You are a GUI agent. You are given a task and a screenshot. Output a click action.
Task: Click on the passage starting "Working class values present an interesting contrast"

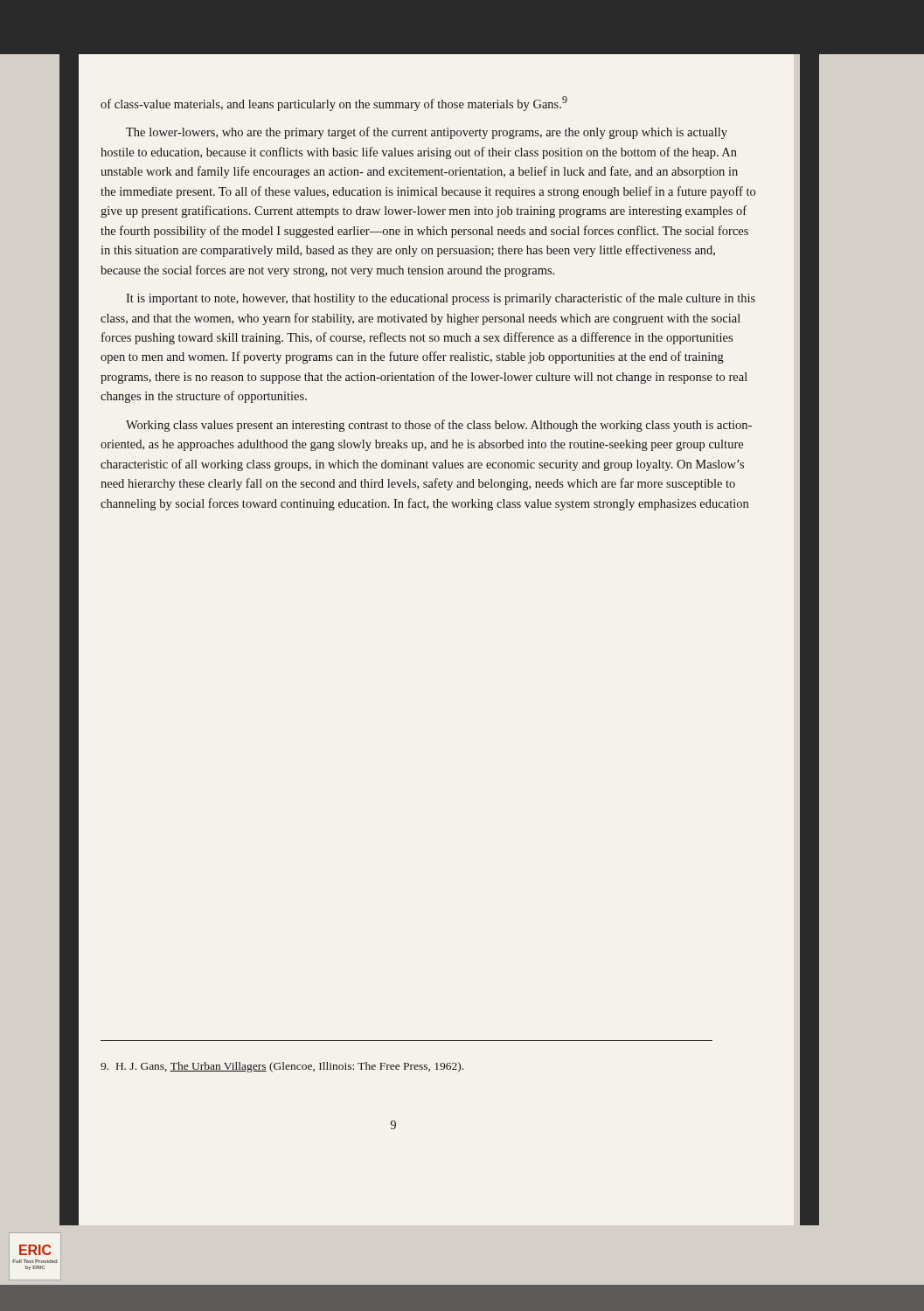coord(428,464)
